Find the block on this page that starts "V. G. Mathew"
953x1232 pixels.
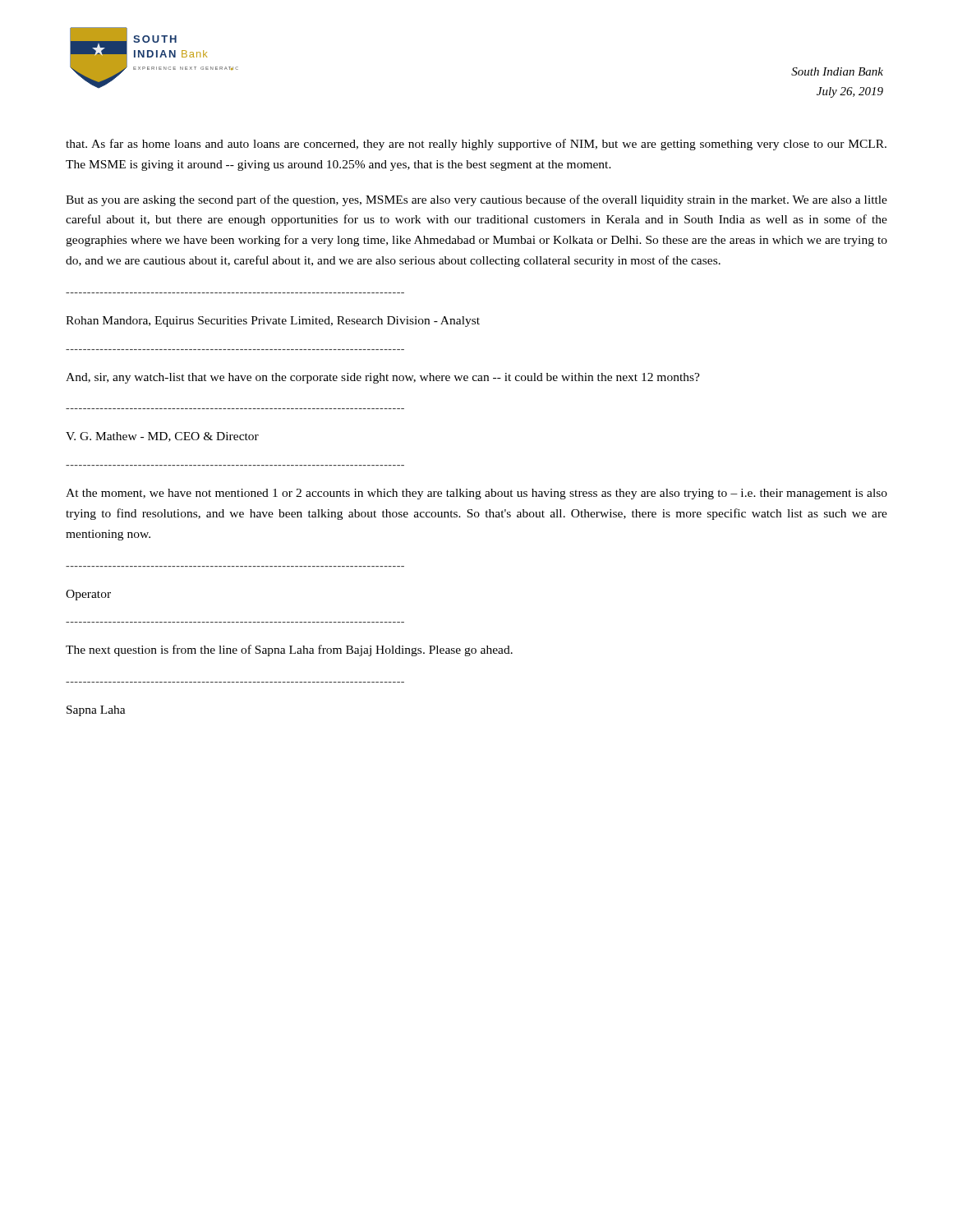(x=162, y=436)
